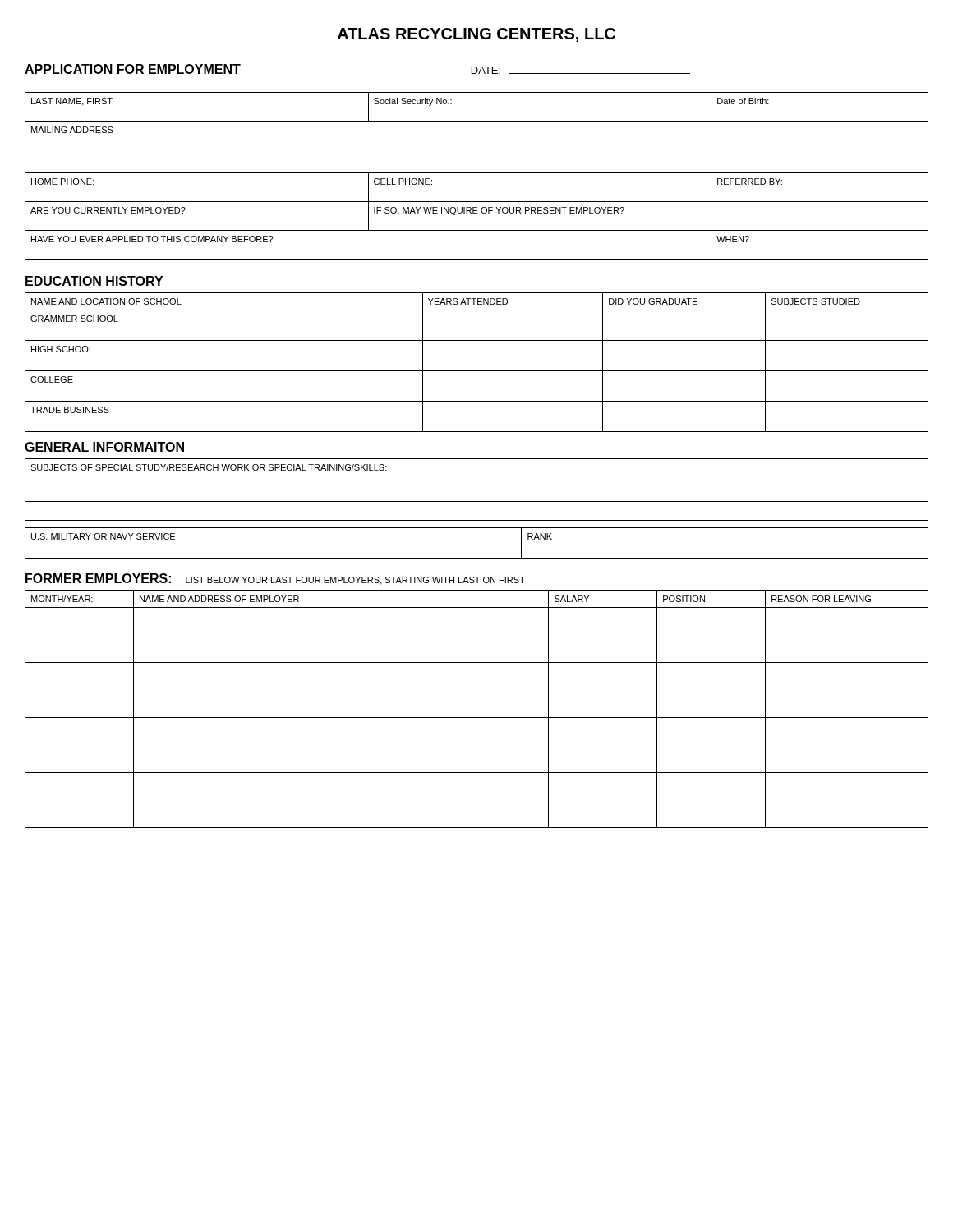Image resolution: width=953 pixels, height=1232 pixels.
Task: Click on the title that says "ATLAS RECYCLING CENTERS, LLC"
Action: tap(476, 34)
